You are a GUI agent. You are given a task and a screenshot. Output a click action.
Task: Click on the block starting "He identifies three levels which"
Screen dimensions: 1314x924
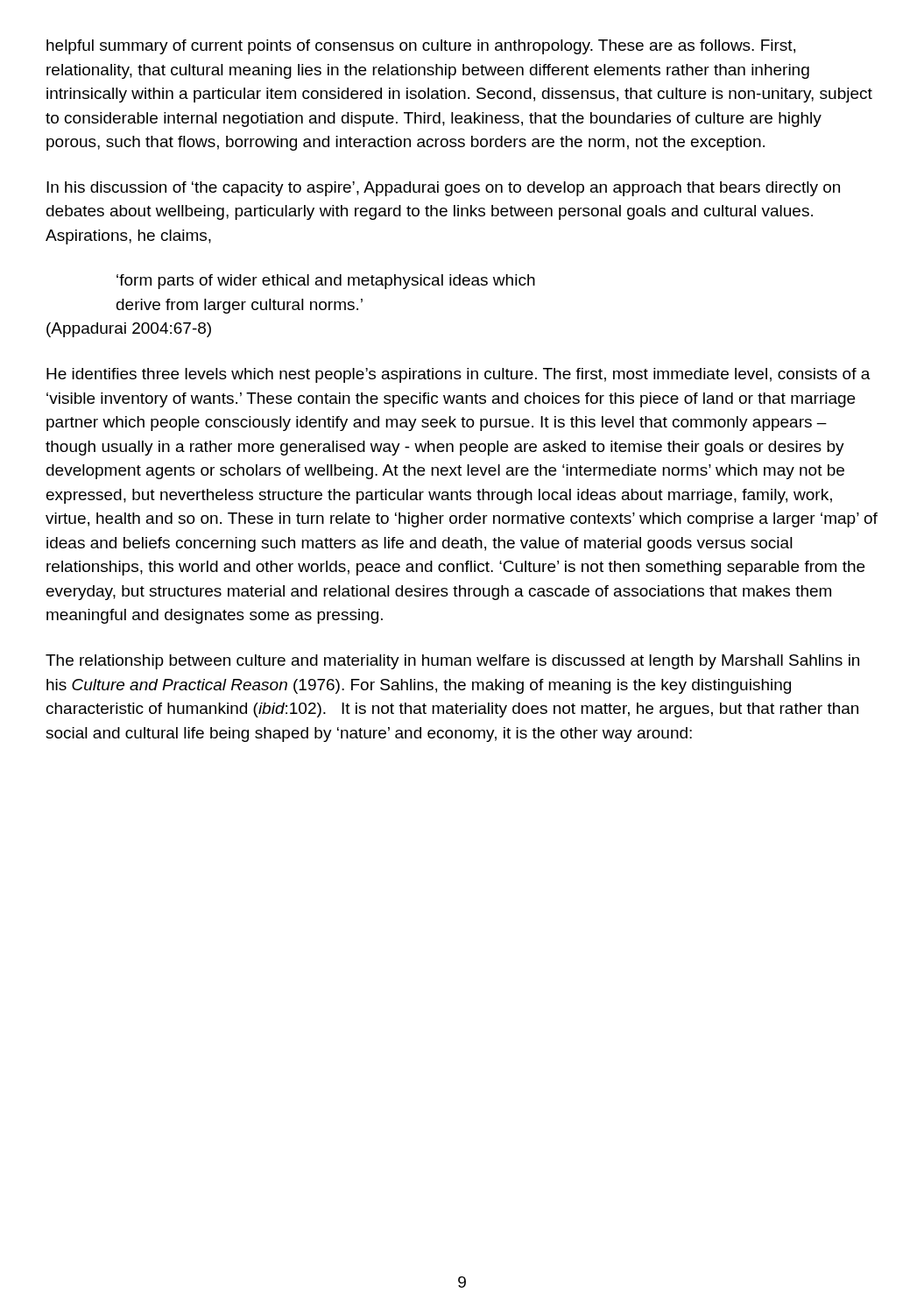[x=461, y=494]
